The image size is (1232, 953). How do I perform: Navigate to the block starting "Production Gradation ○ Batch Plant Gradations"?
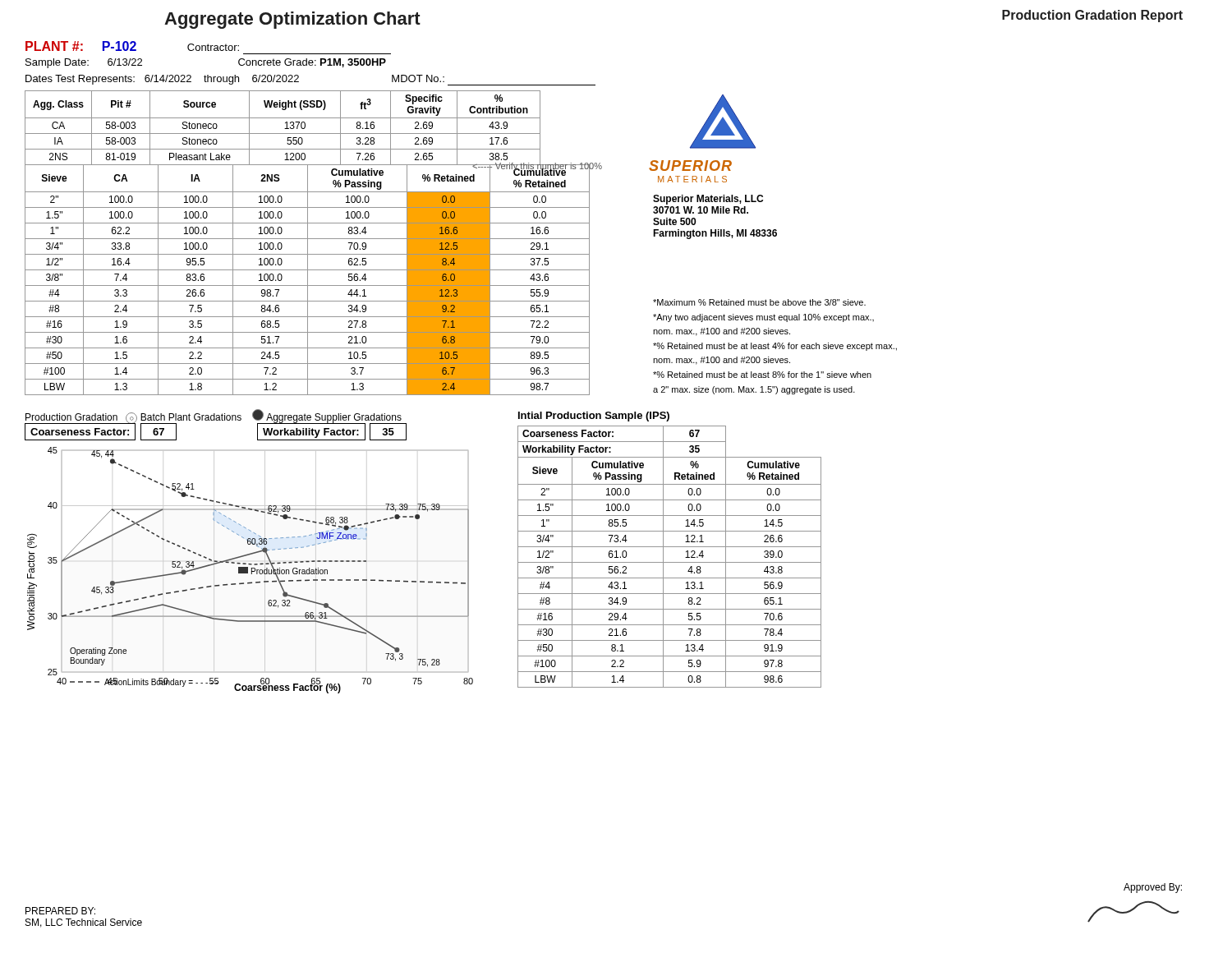(x=213, y=417)
